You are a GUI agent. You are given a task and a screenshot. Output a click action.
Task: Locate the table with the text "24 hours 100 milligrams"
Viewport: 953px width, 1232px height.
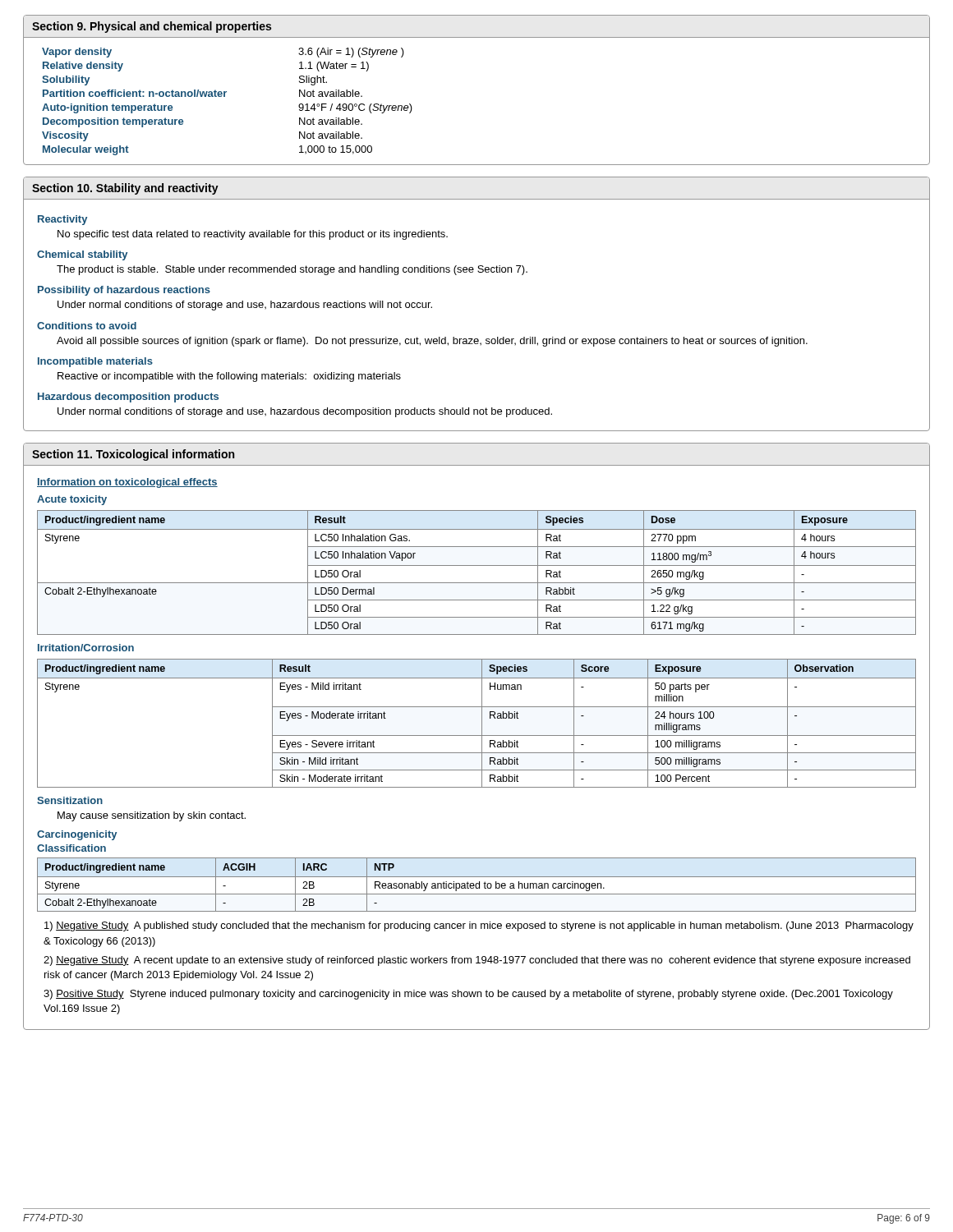coord(476,723)
